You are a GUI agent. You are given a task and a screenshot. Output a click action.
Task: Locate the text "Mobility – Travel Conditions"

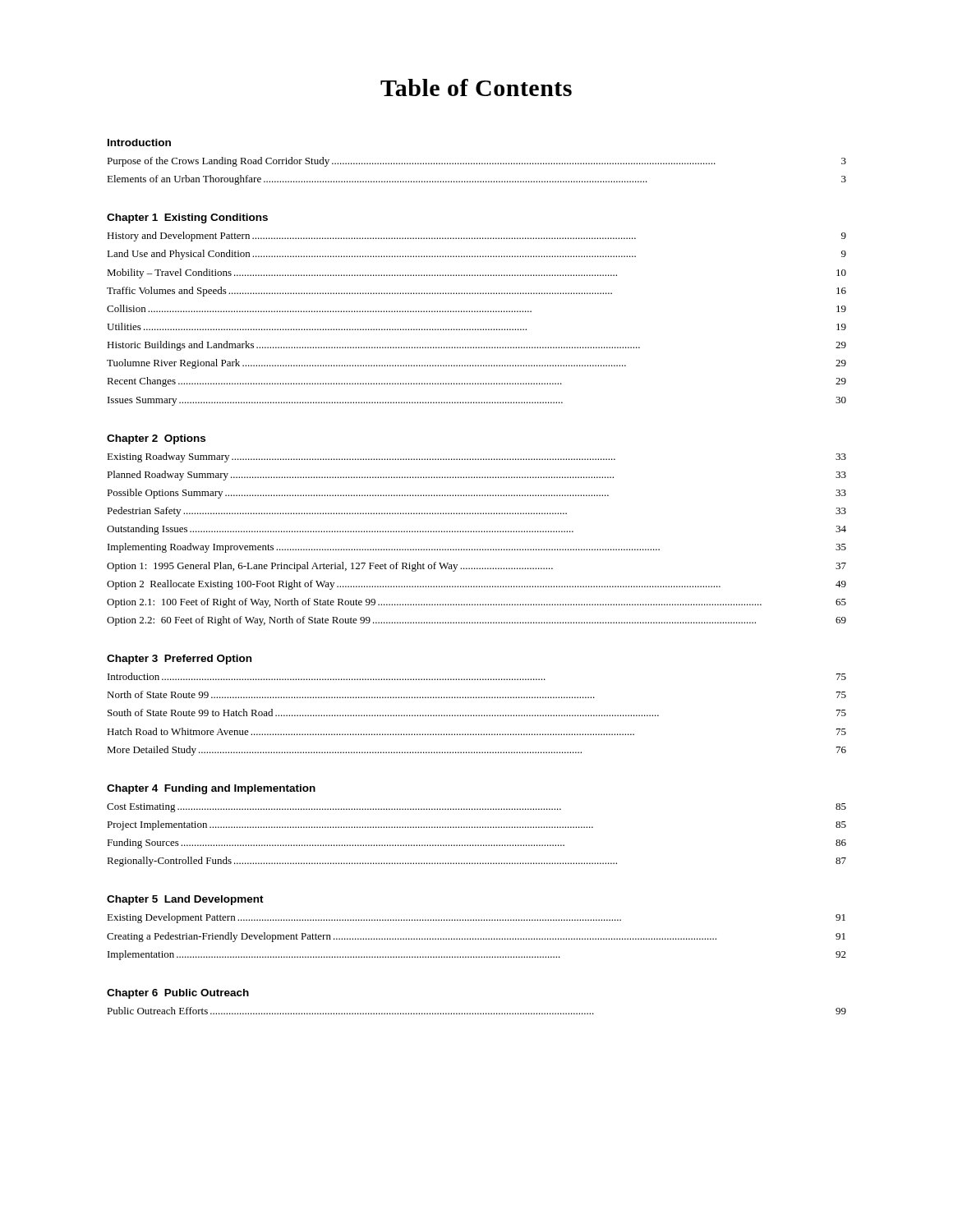(476, 272)
